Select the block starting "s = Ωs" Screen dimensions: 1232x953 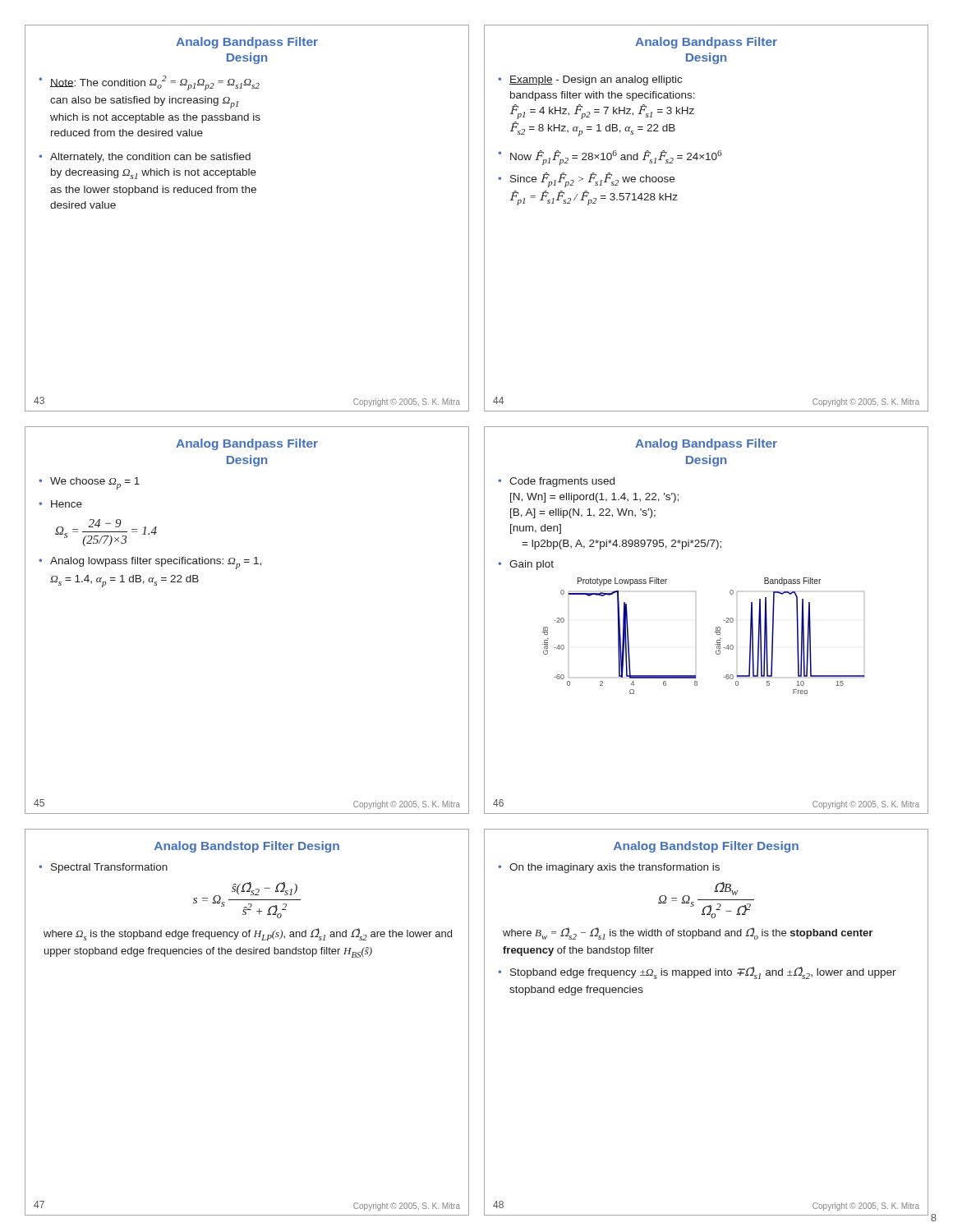point(247,901)
